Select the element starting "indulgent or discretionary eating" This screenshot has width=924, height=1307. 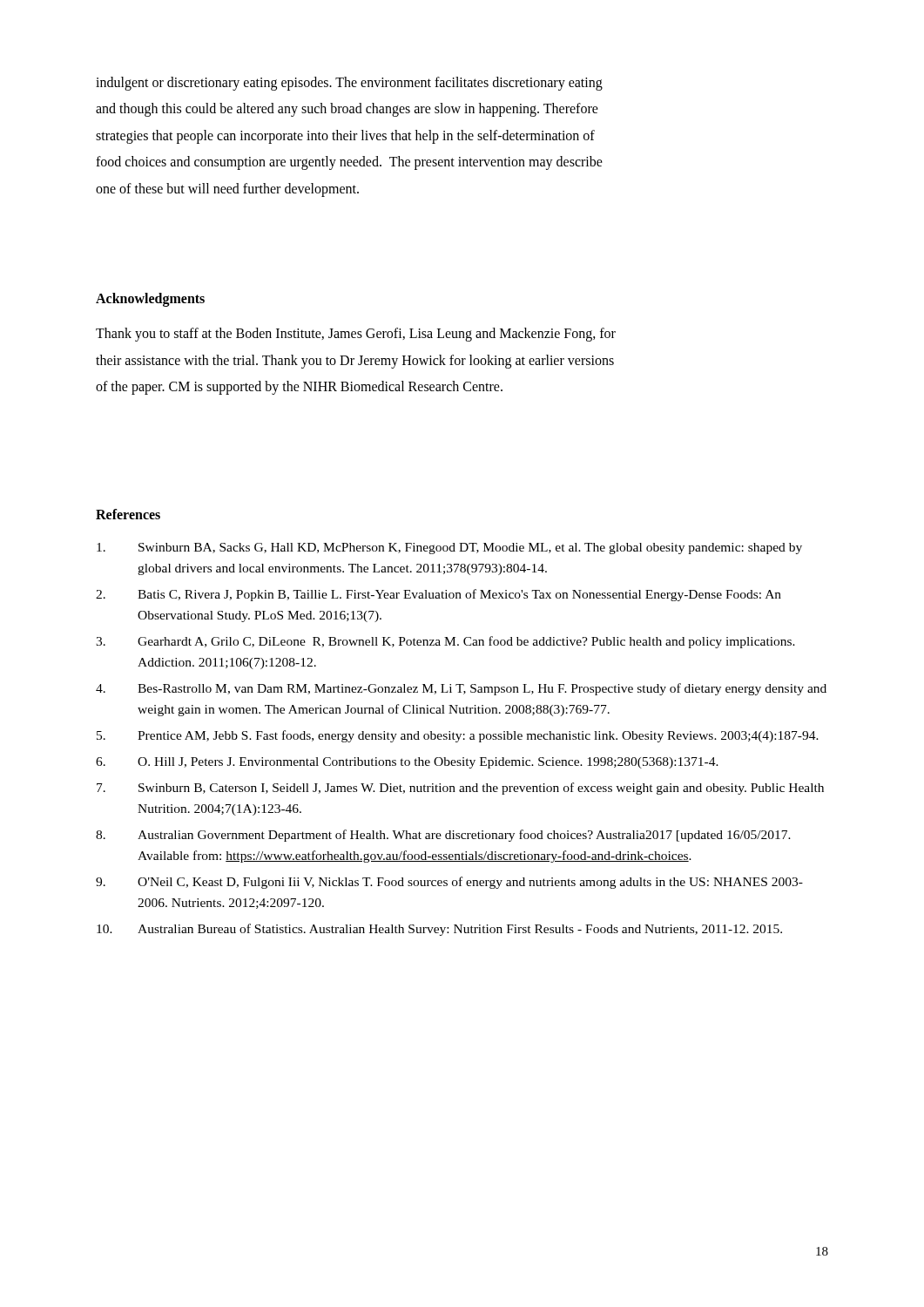[349, 135]
